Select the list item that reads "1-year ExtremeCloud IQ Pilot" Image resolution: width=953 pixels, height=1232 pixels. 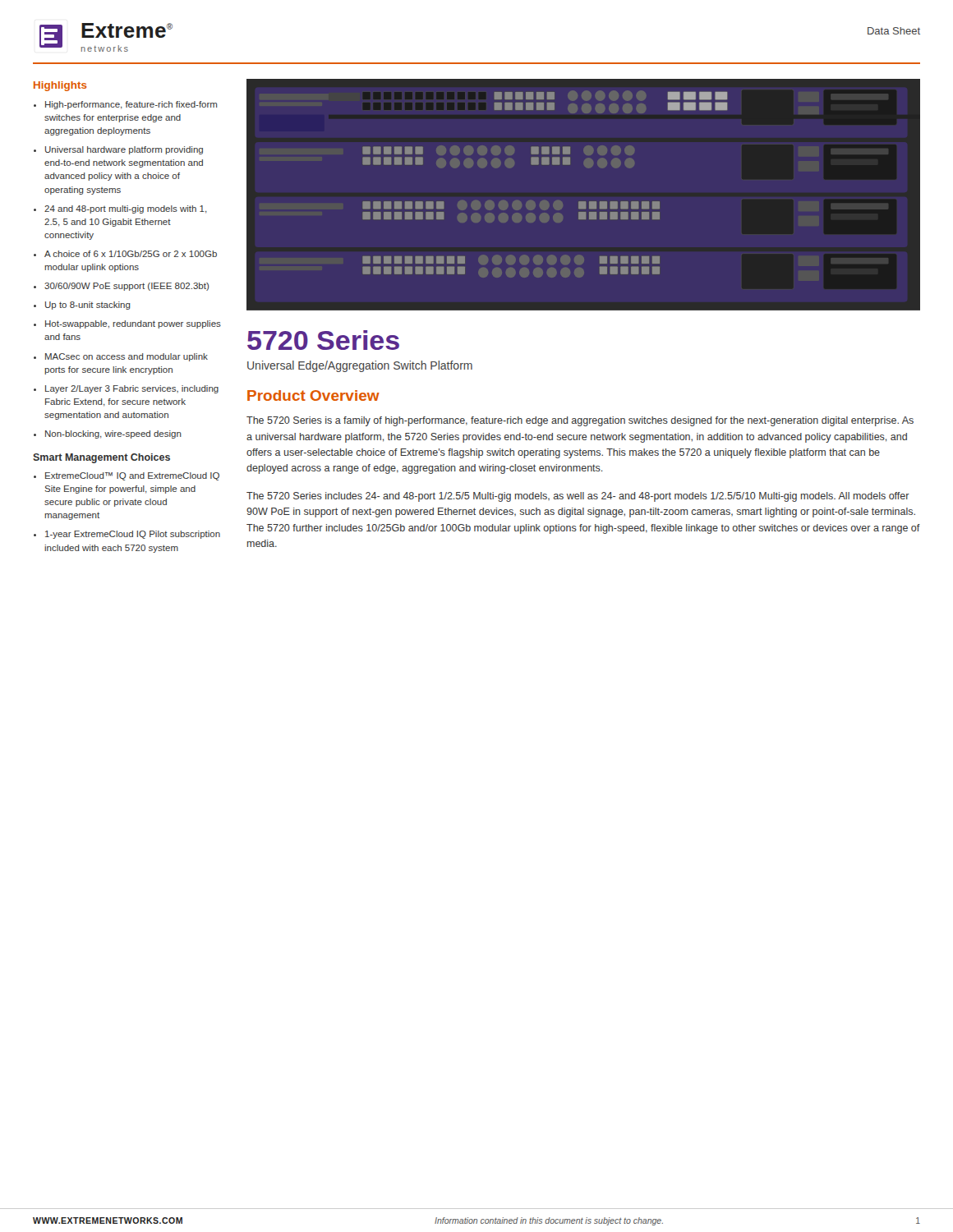(x=132, y=541)
